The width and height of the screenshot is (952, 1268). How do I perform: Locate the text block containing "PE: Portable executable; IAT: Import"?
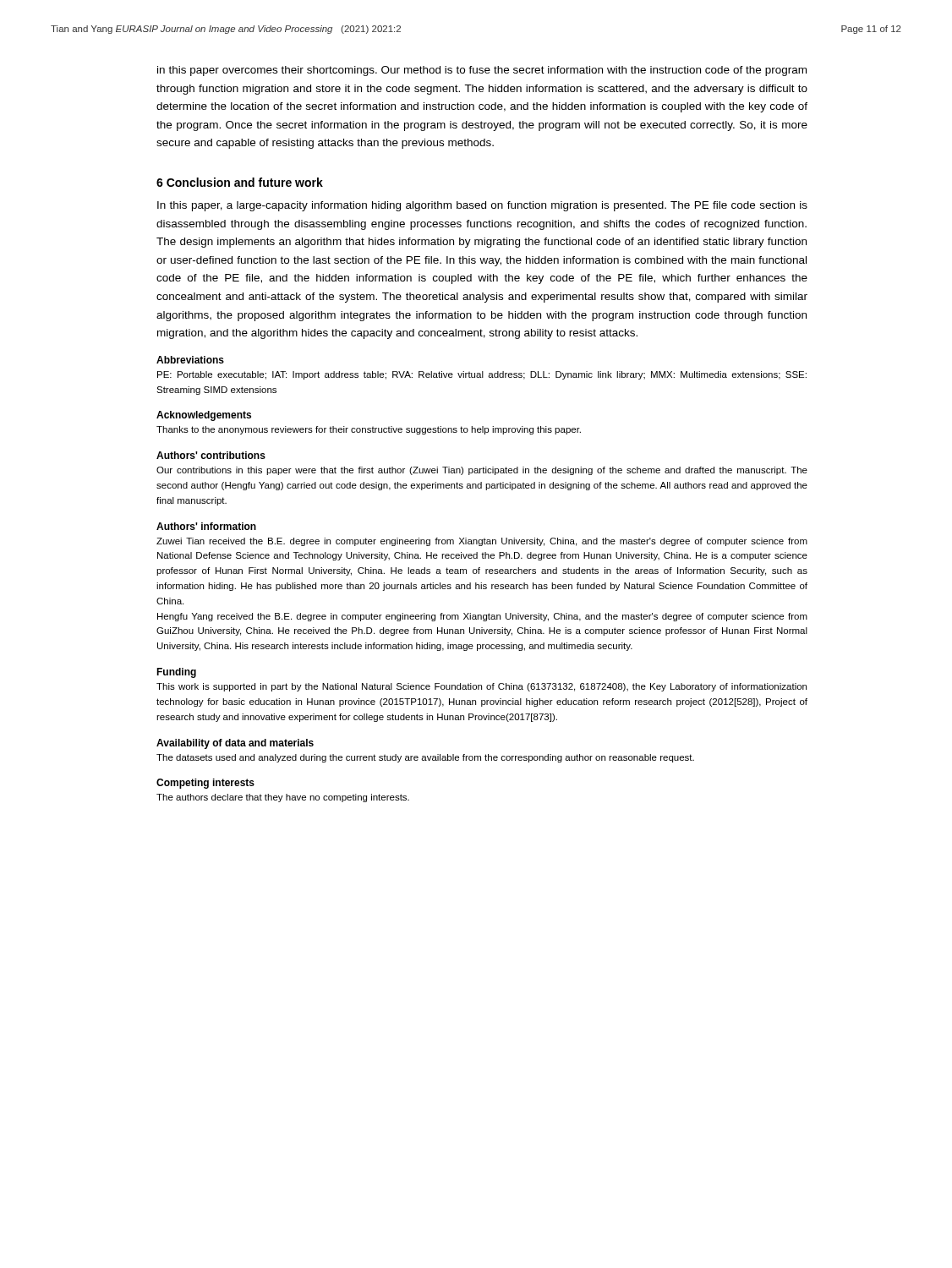pos(482,382)
